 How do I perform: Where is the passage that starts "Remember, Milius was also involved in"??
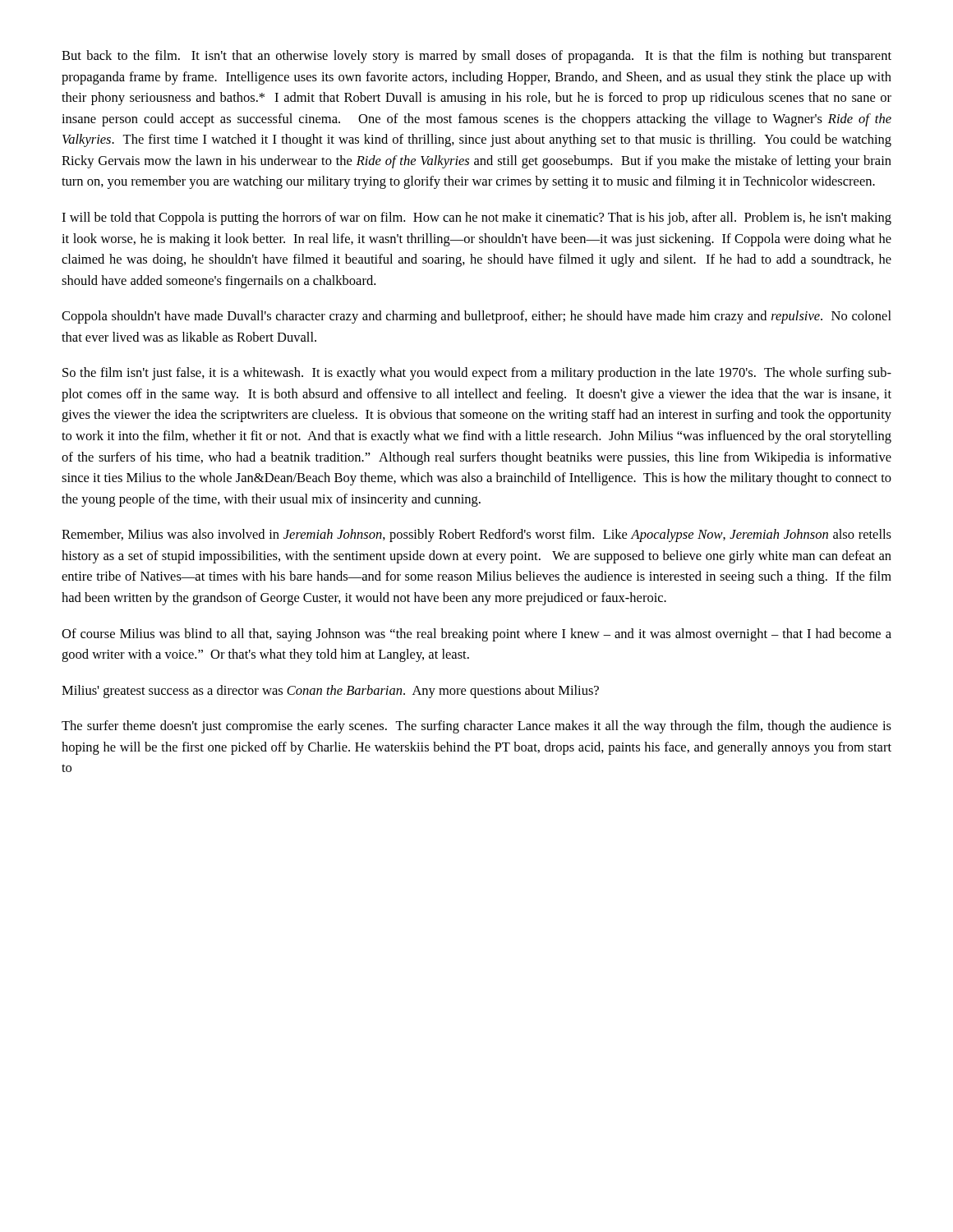coord(476,566)
